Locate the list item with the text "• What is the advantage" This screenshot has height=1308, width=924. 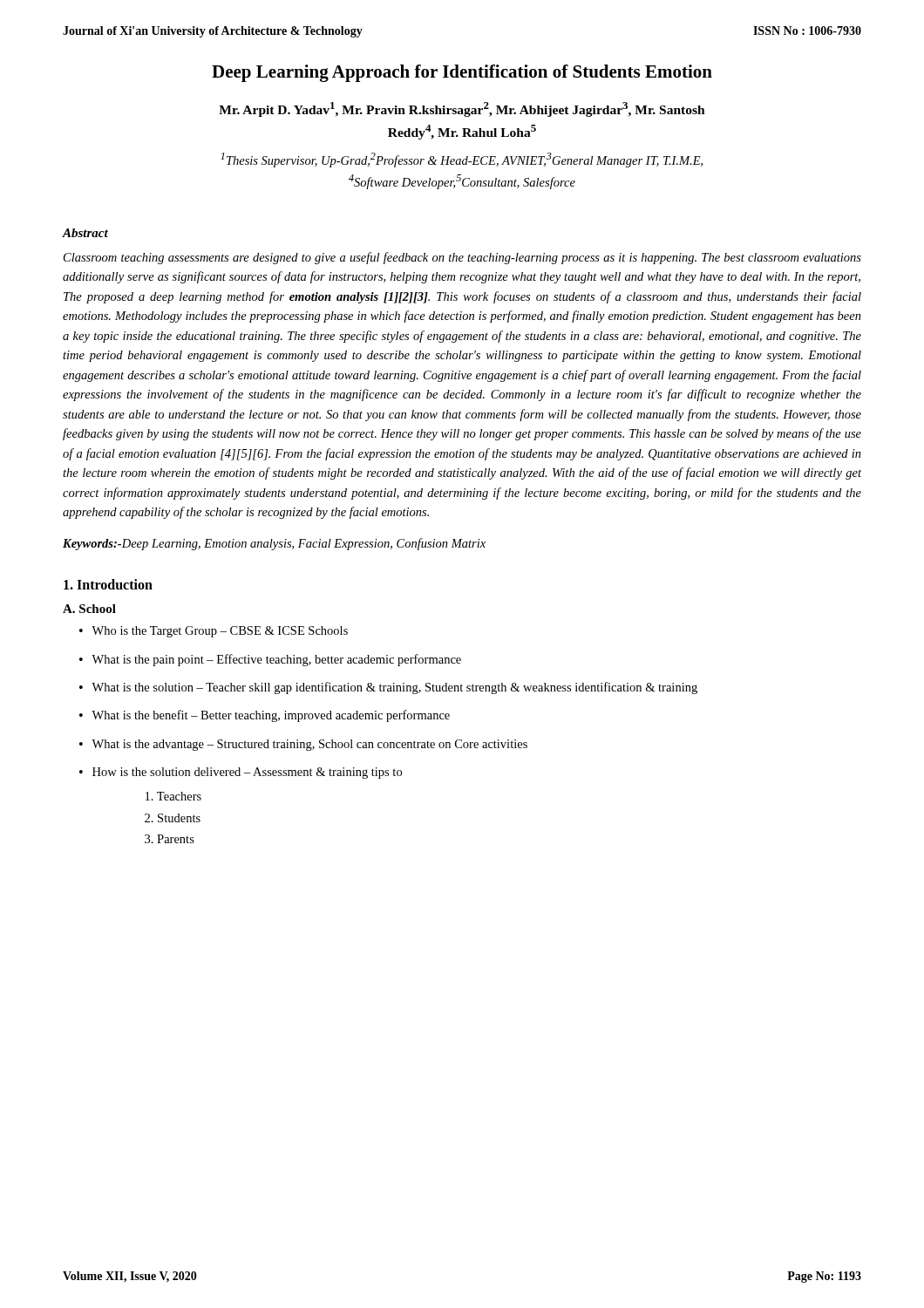(x=303, y=745)
